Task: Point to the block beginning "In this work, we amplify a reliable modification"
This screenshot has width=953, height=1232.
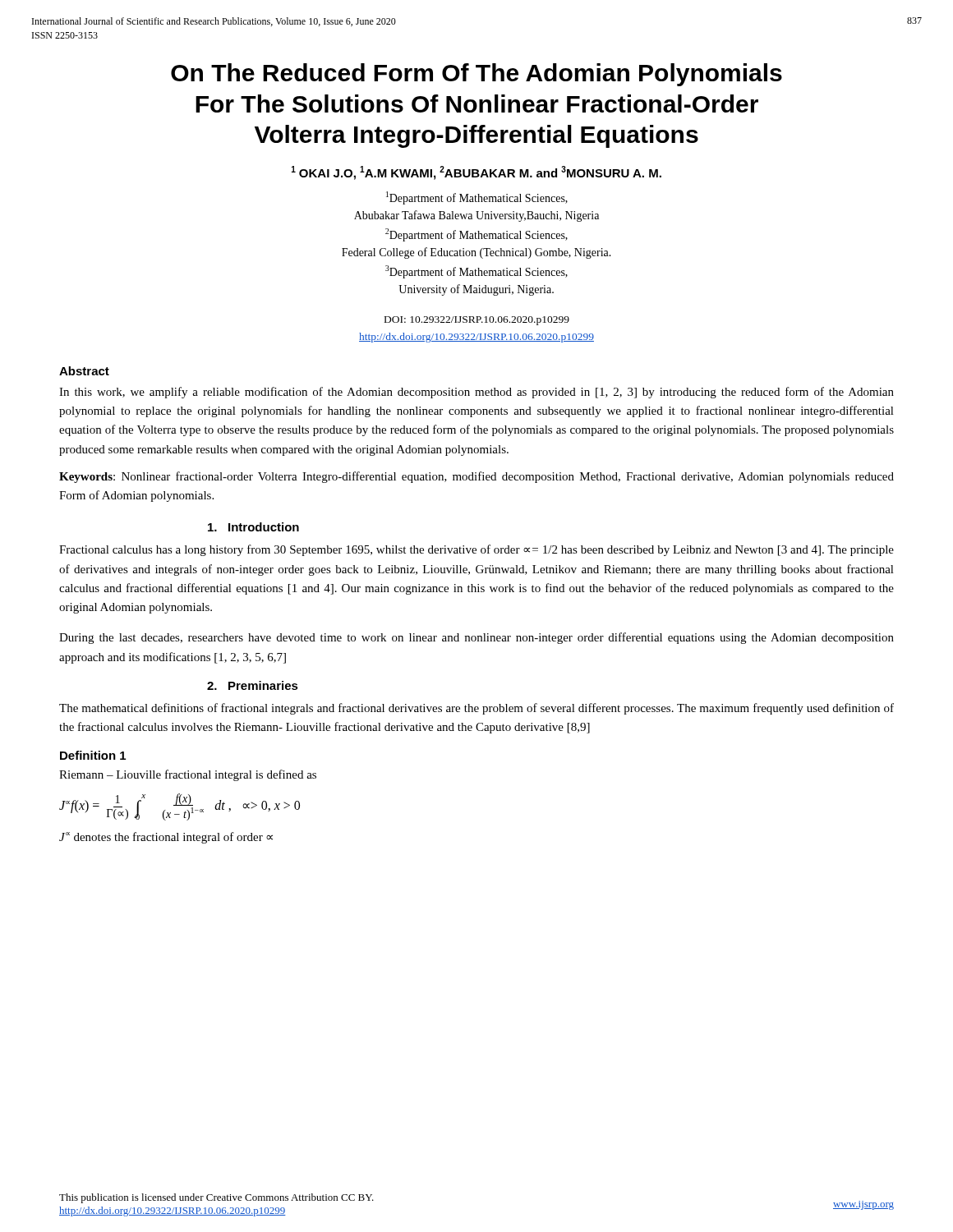Action: pos(476,420)
